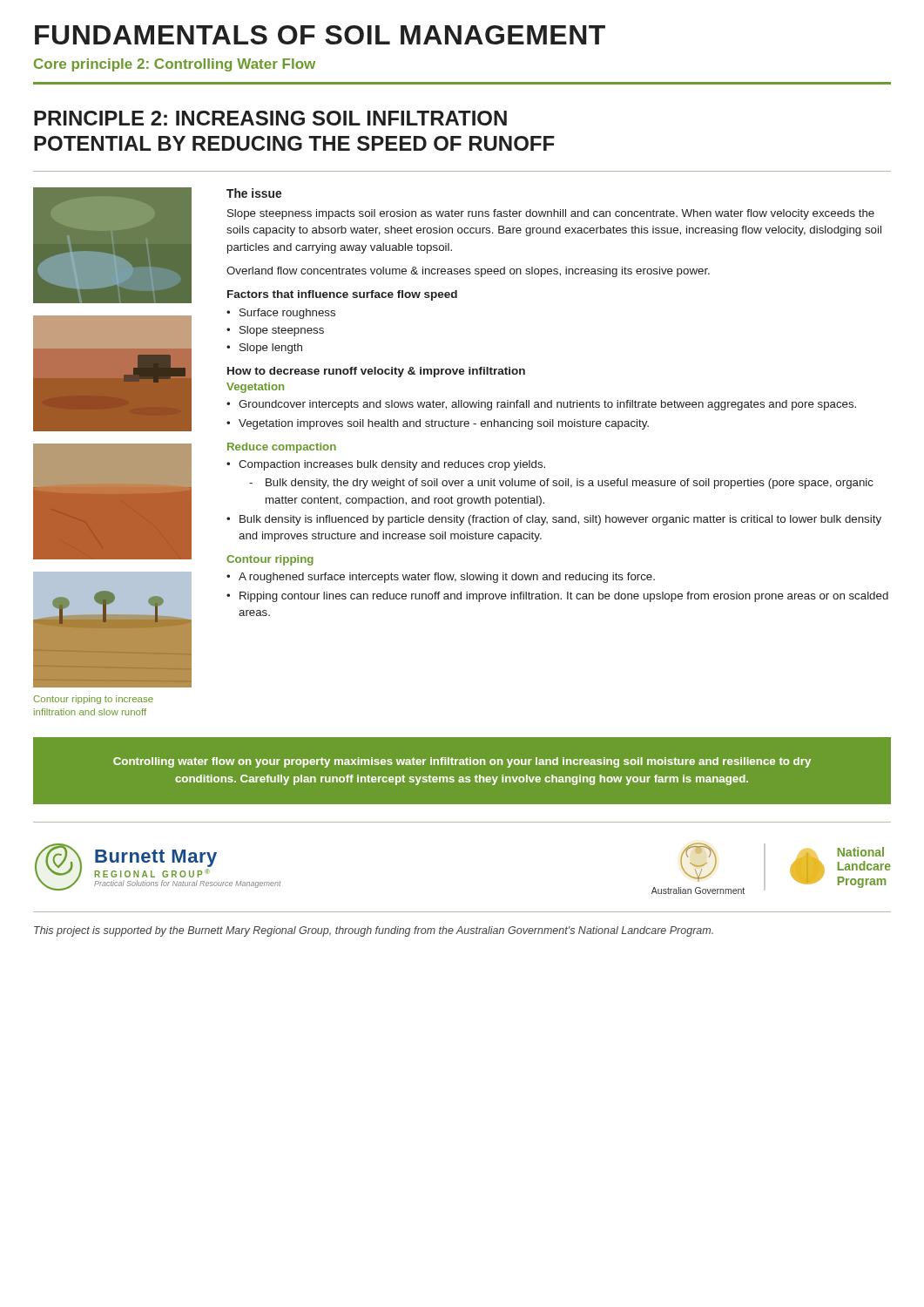The width and height of the screenshot is (924, 1307).
Task: Click on the block starting "•A roughened surface intercepts water flow, slowing it"
Action: tap(441, 577)
